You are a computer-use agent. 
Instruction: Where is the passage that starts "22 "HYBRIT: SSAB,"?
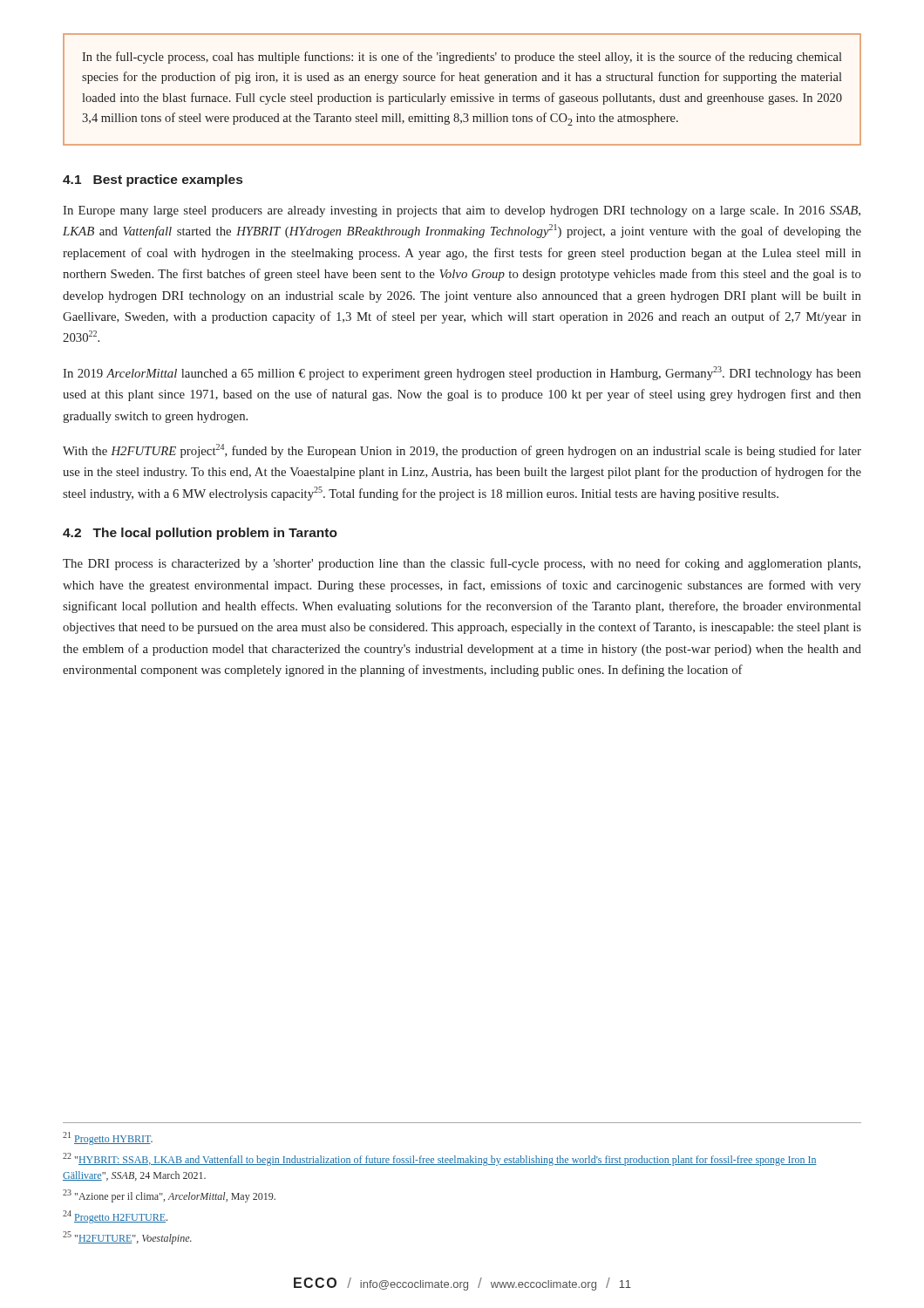[x=440, y=1166]
